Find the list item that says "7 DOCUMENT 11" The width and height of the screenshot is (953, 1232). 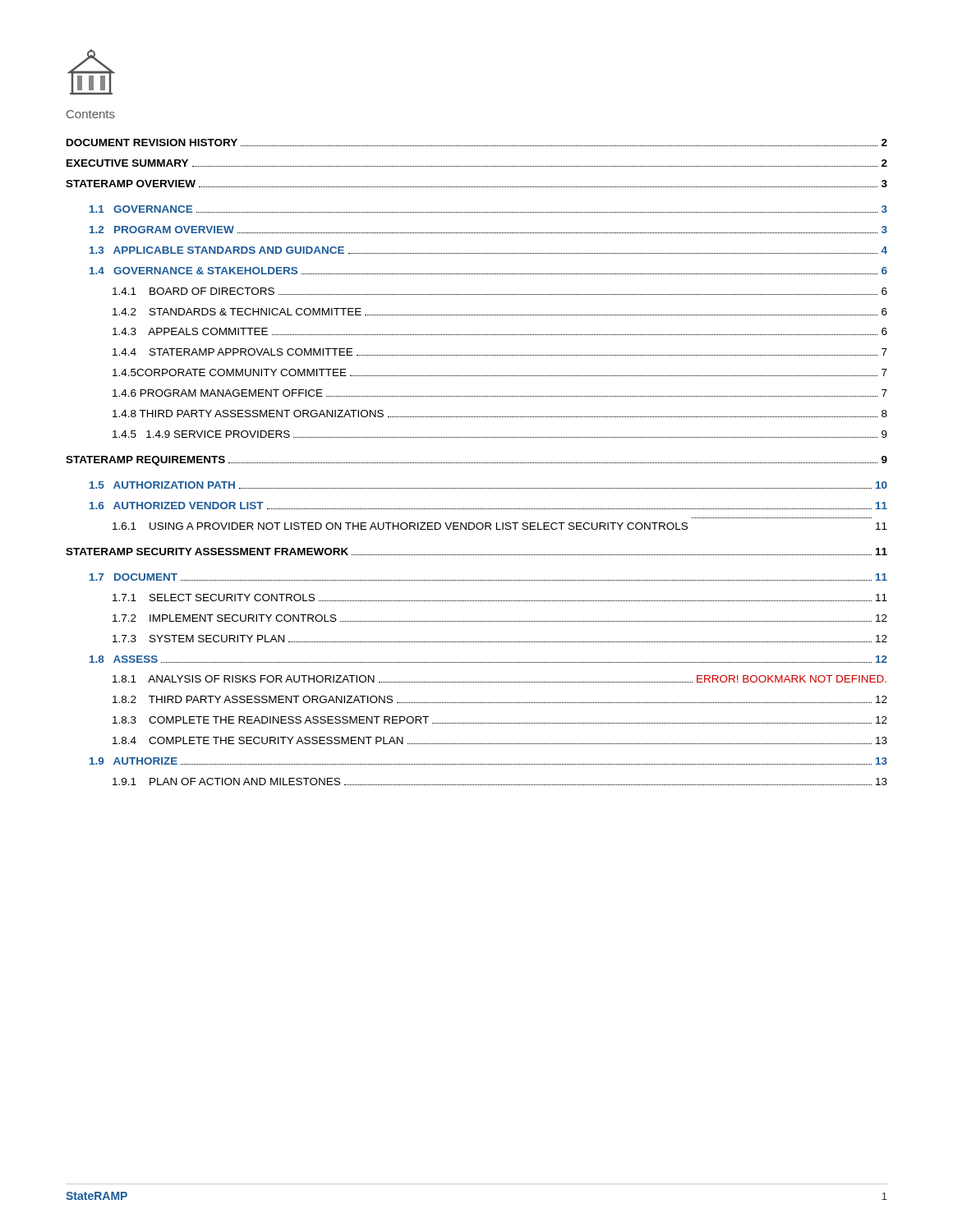(x=488, y=578)
